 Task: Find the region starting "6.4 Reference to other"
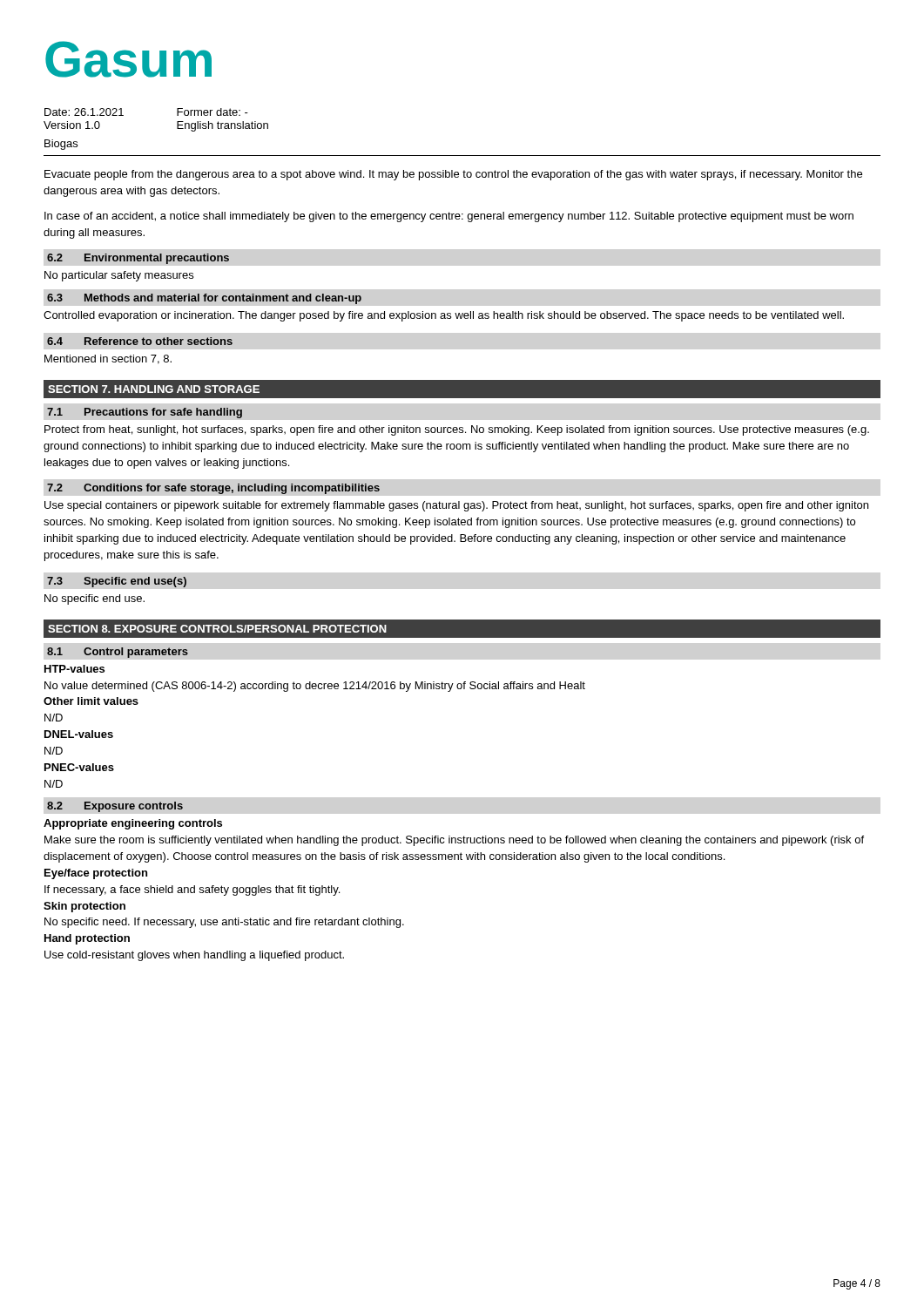pos(140,341)
